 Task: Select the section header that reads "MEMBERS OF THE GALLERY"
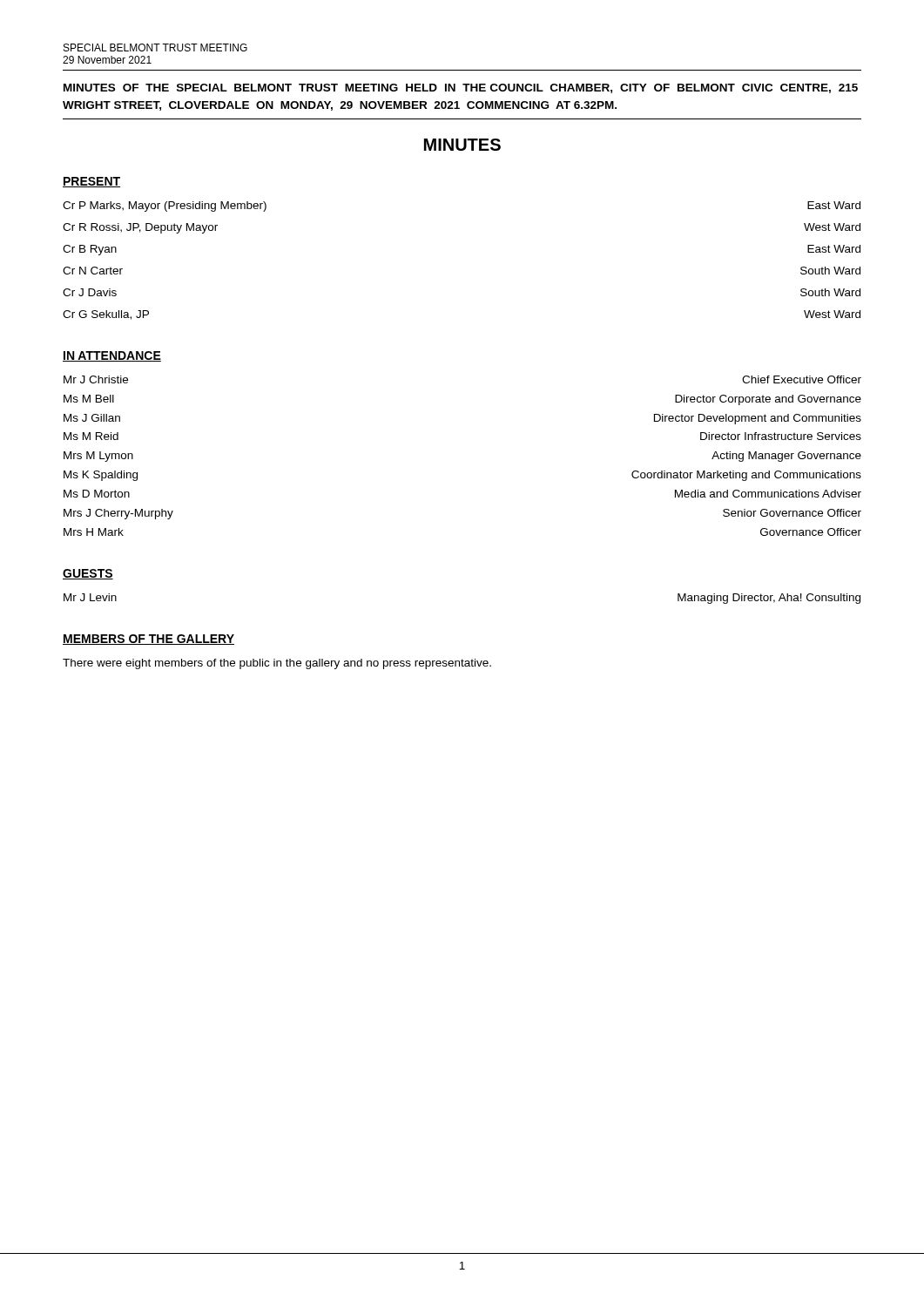[149, 639]
